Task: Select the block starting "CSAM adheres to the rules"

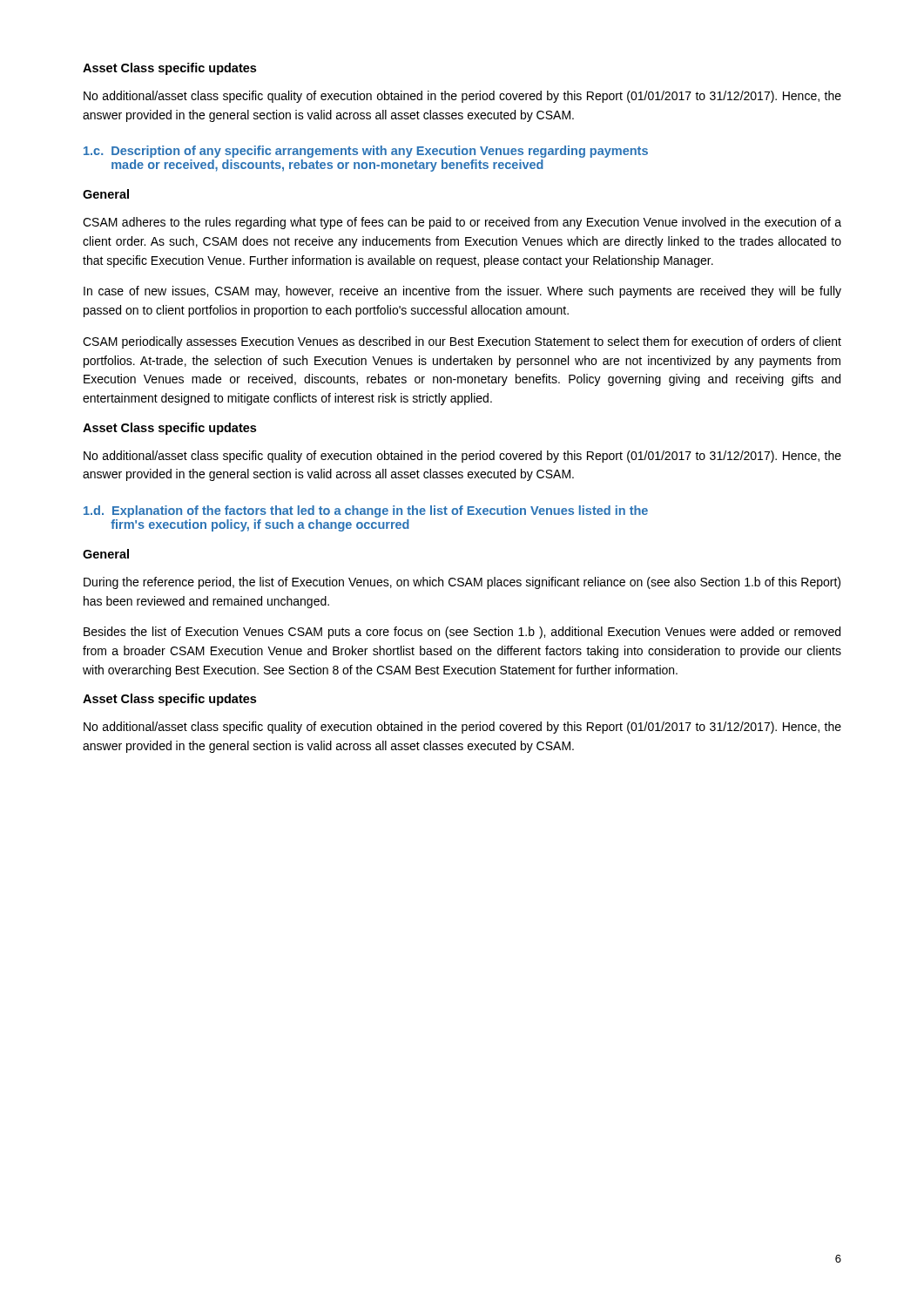Action: (462, 241)
